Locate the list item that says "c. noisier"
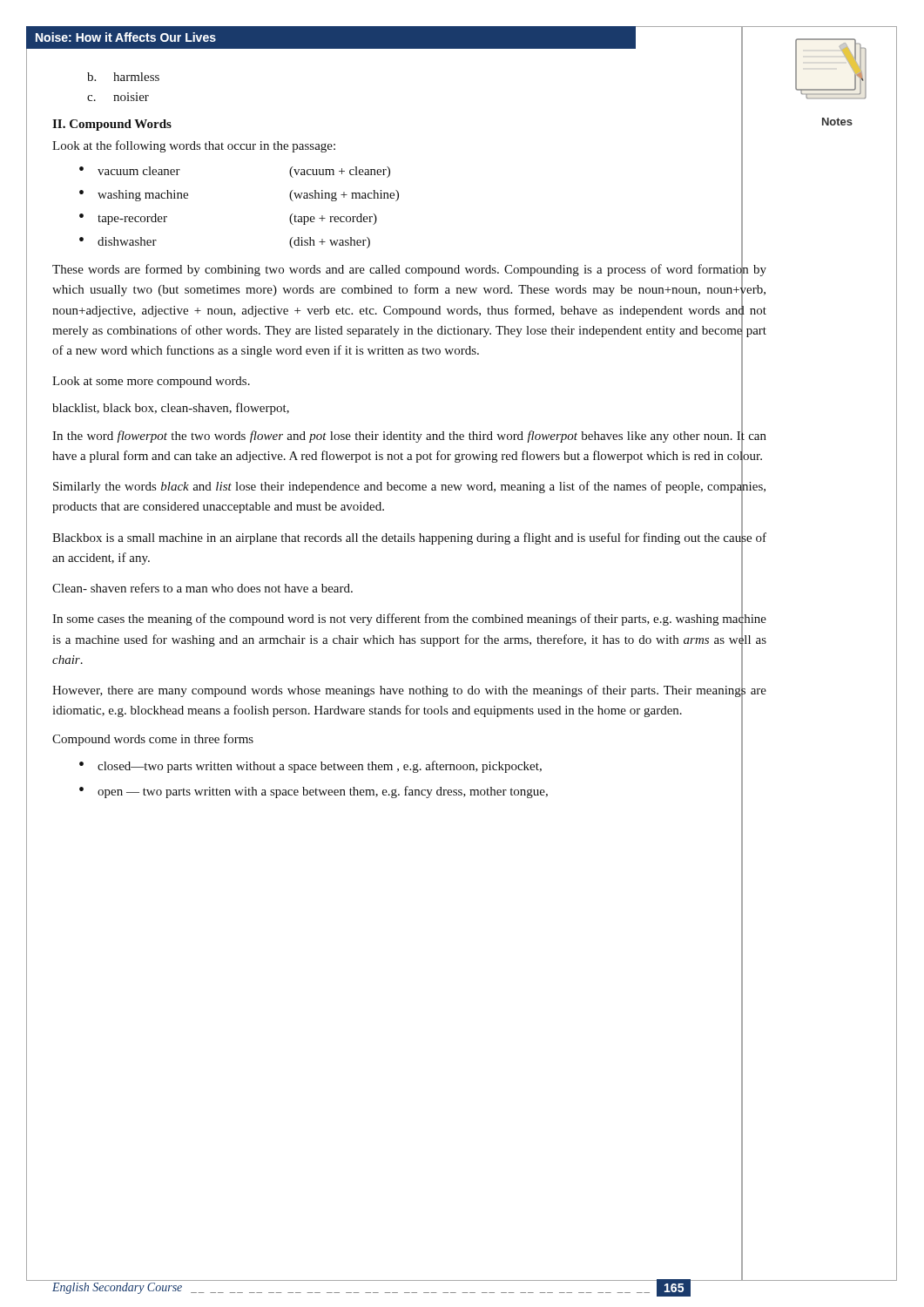The image size is (924, 1307). point(118,97)
